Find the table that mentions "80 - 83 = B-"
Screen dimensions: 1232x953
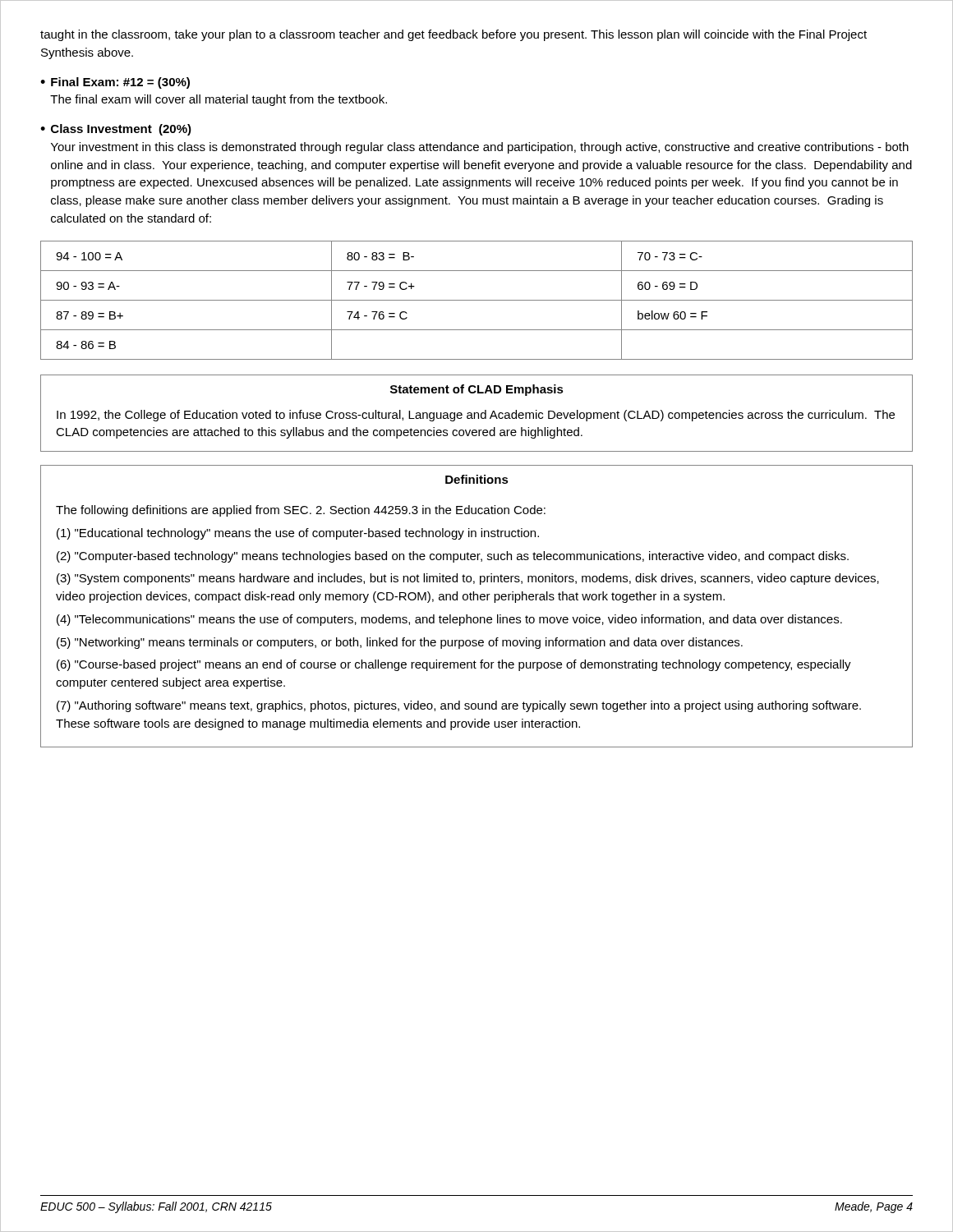[476, 300]
